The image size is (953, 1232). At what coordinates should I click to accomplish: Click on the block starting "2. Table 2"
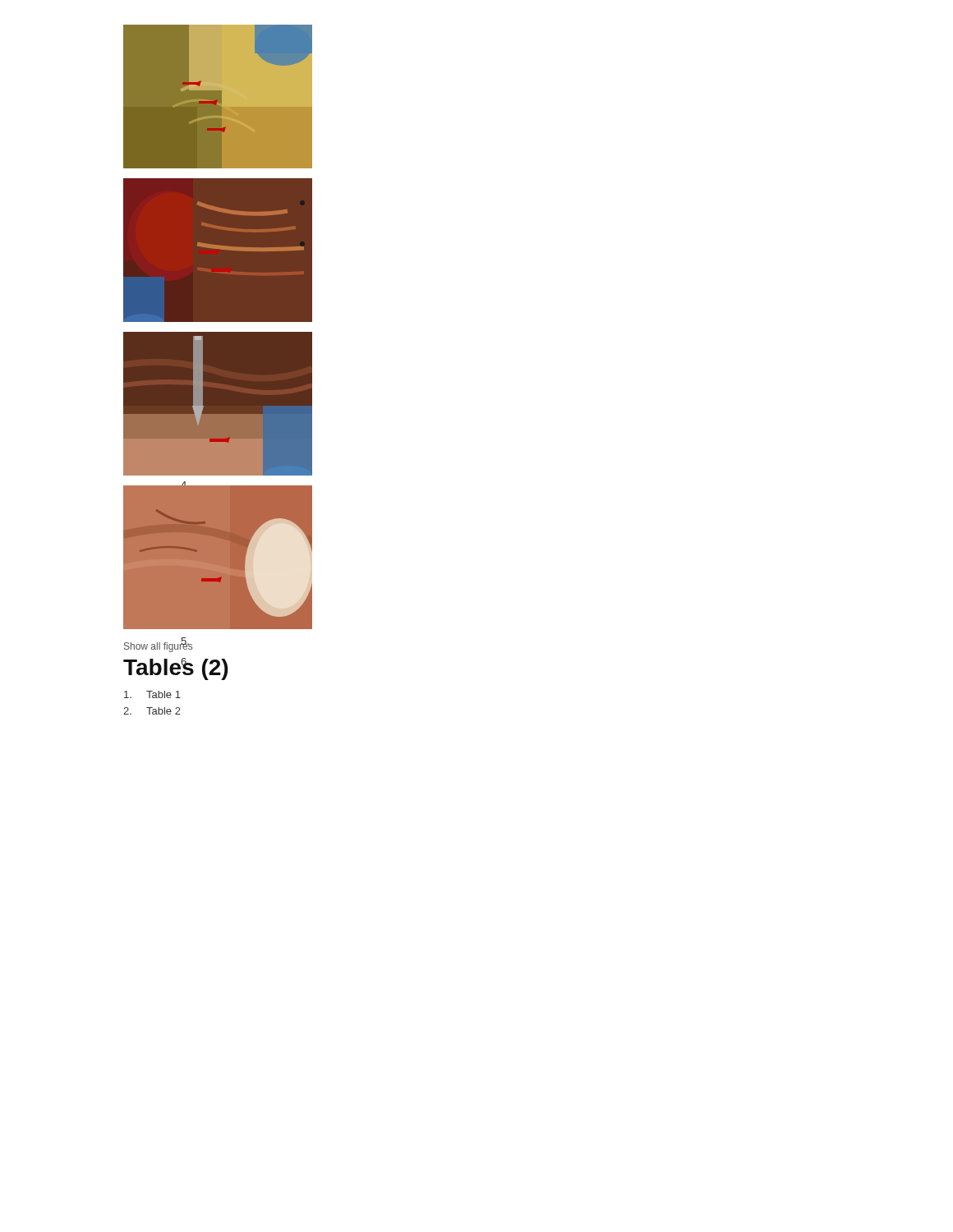tap(152, 710)
